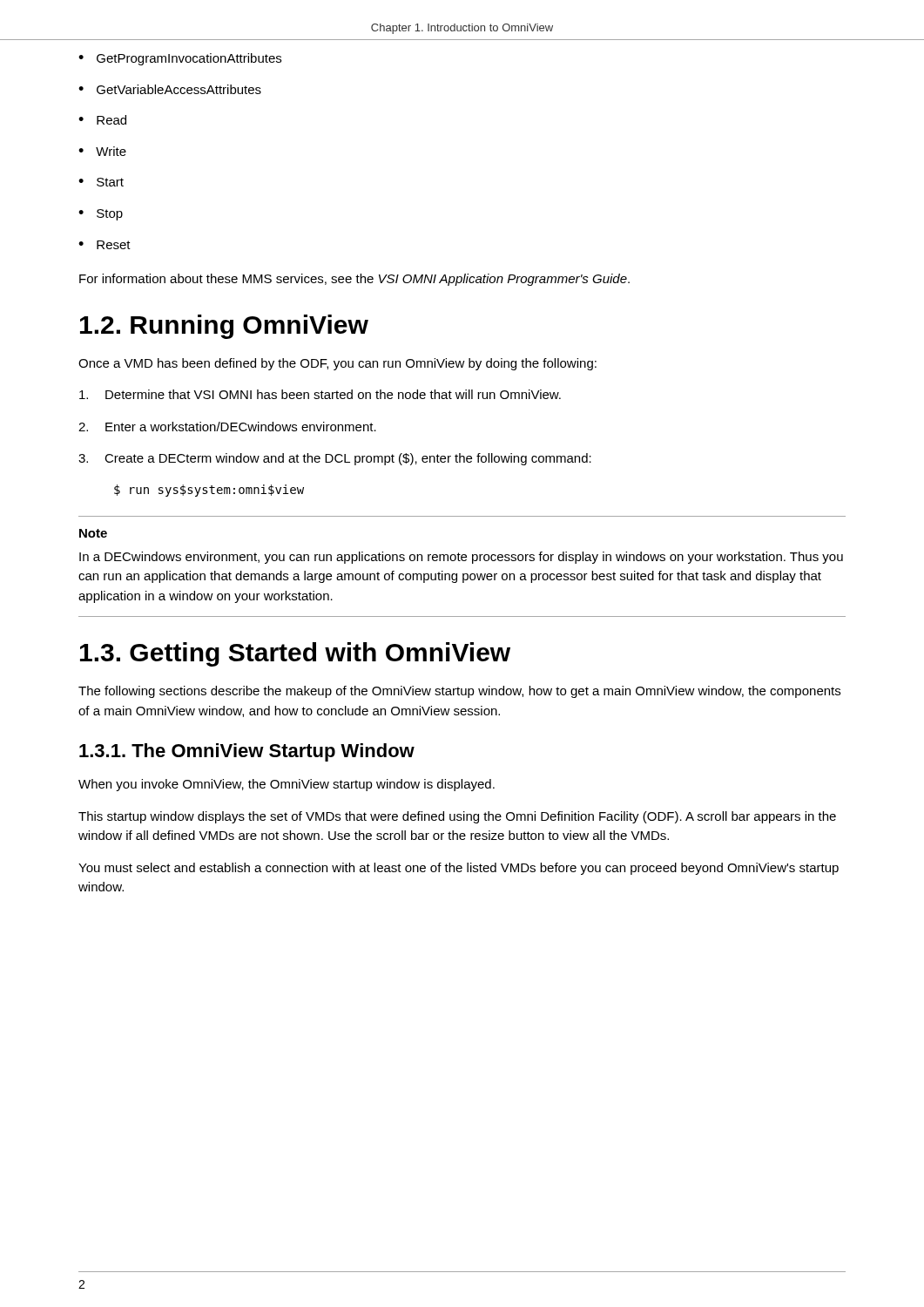Navigate to the text starting "• GetProgramInvocationAttributes"
This screenshot has width=924, height=1307.
(180, 58)
